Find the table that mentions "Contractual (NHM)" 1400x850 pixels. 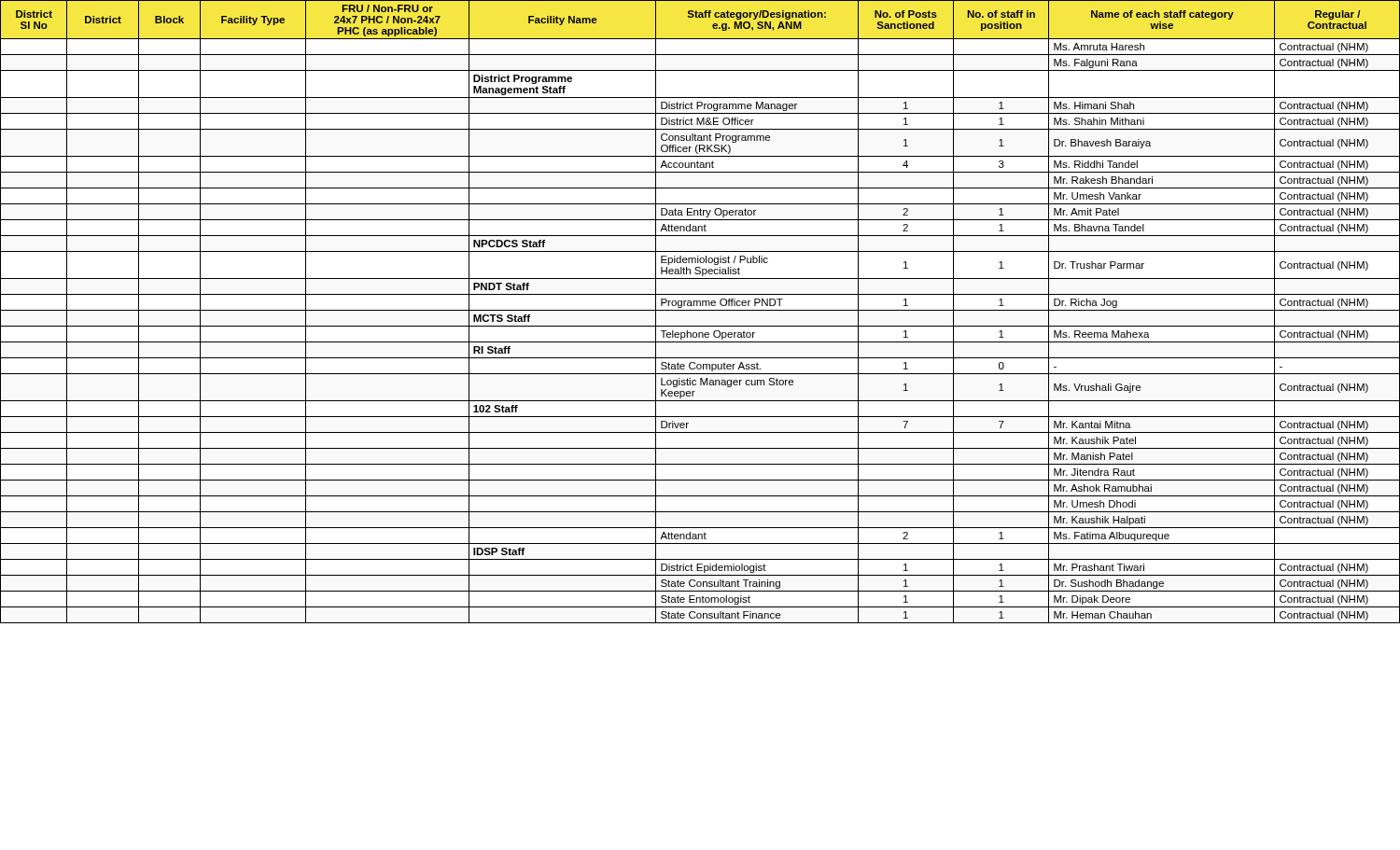[700, 312]
